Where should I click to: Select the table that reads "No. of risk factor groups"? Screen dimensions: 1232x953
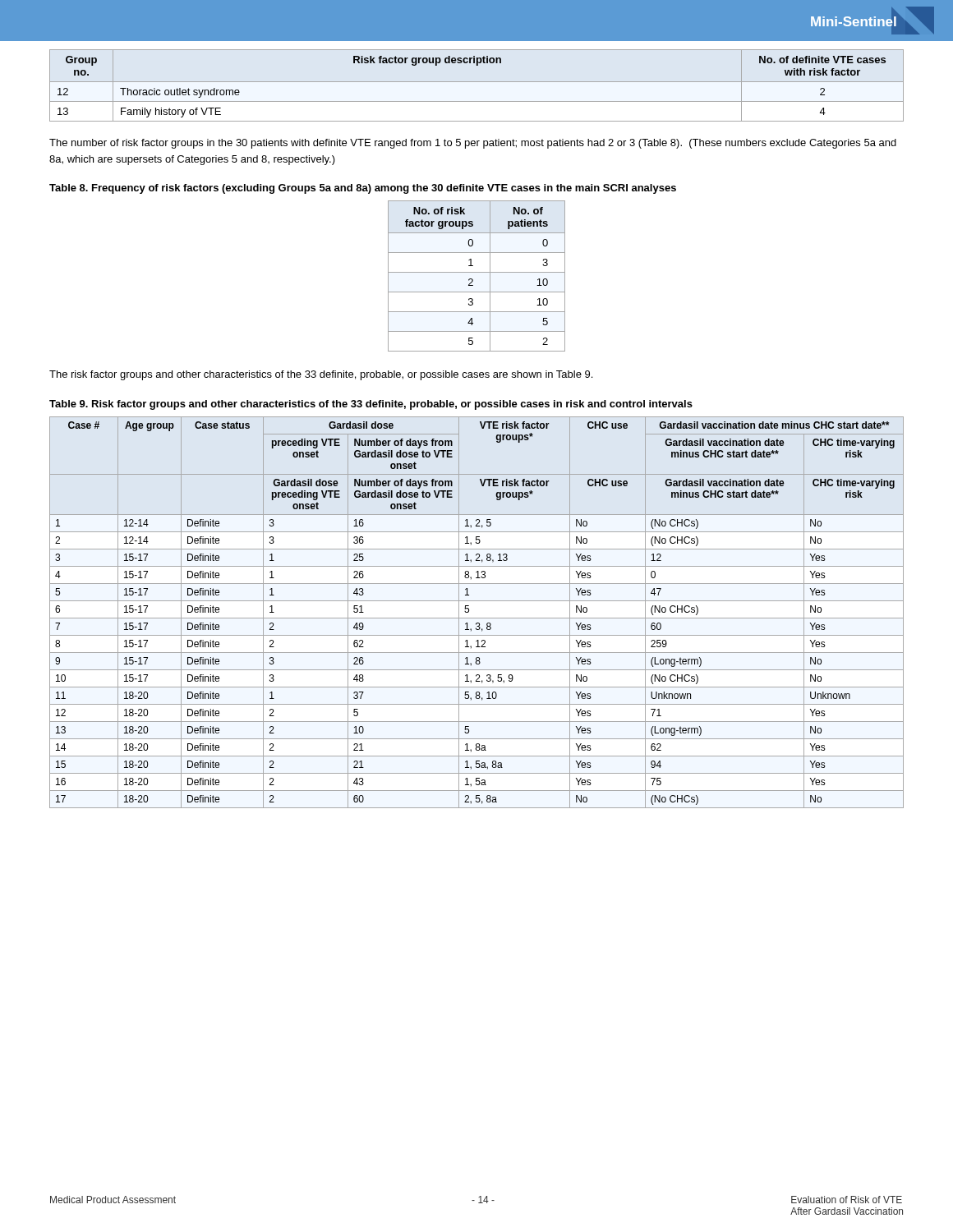pyautogui.click(x=476, y=276)
